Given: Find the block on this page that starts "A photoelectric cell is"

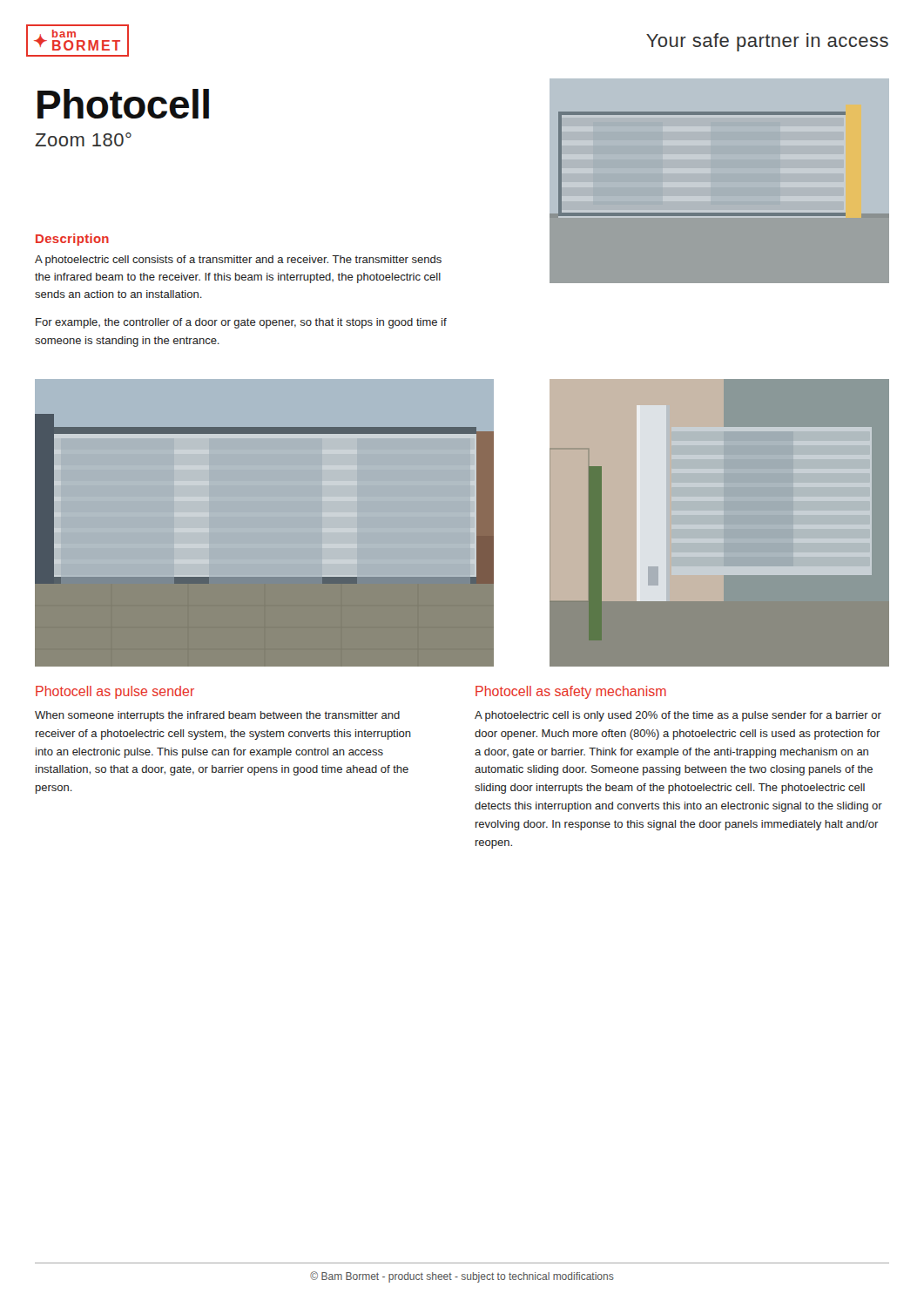Looking at the screenshot, I should coord(678,778).
